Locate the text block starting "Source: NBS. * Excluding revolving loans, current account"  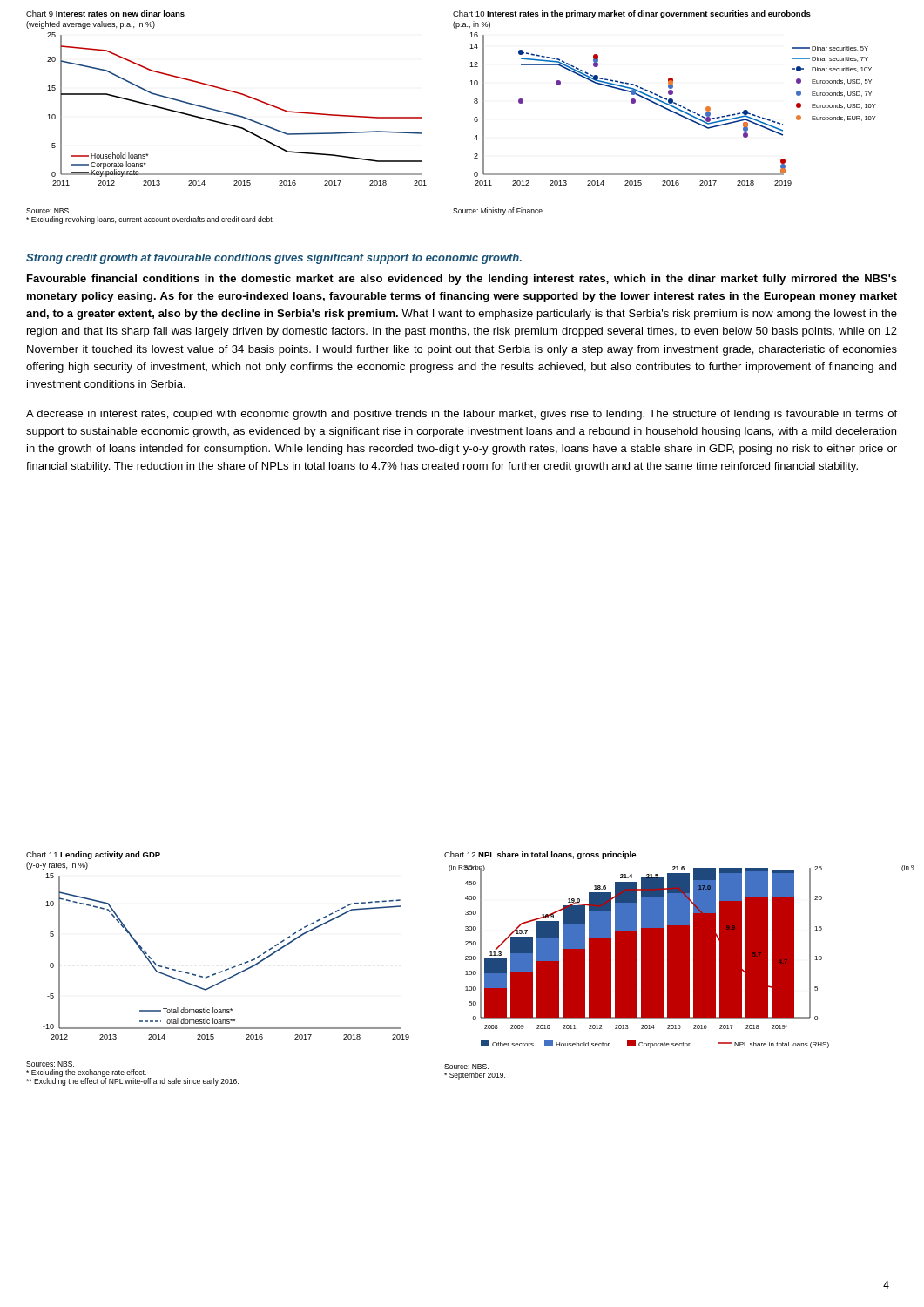(x=150, y=215)
